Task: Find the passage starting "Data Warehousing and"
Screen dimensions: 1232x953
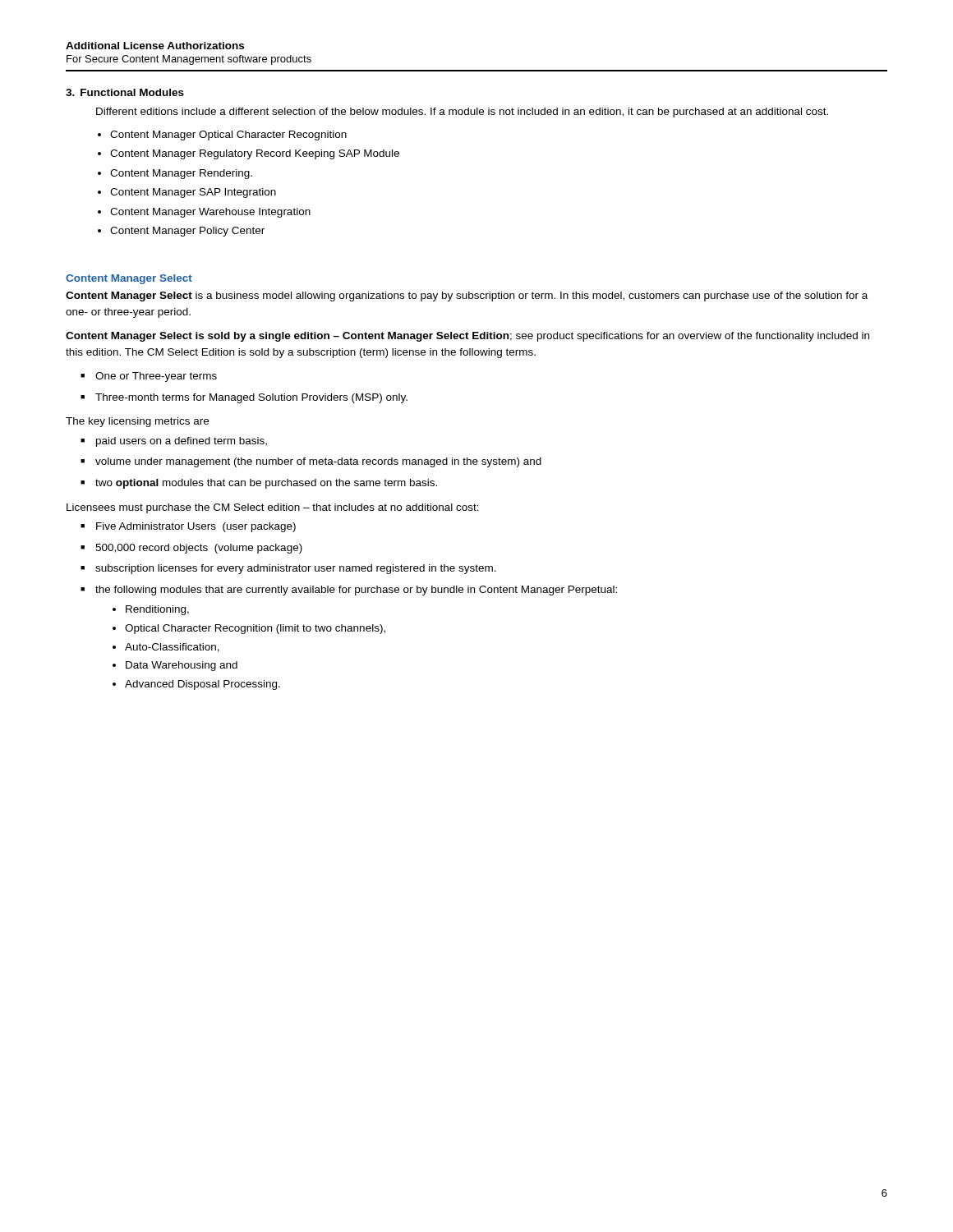Action: pos(182,666)
